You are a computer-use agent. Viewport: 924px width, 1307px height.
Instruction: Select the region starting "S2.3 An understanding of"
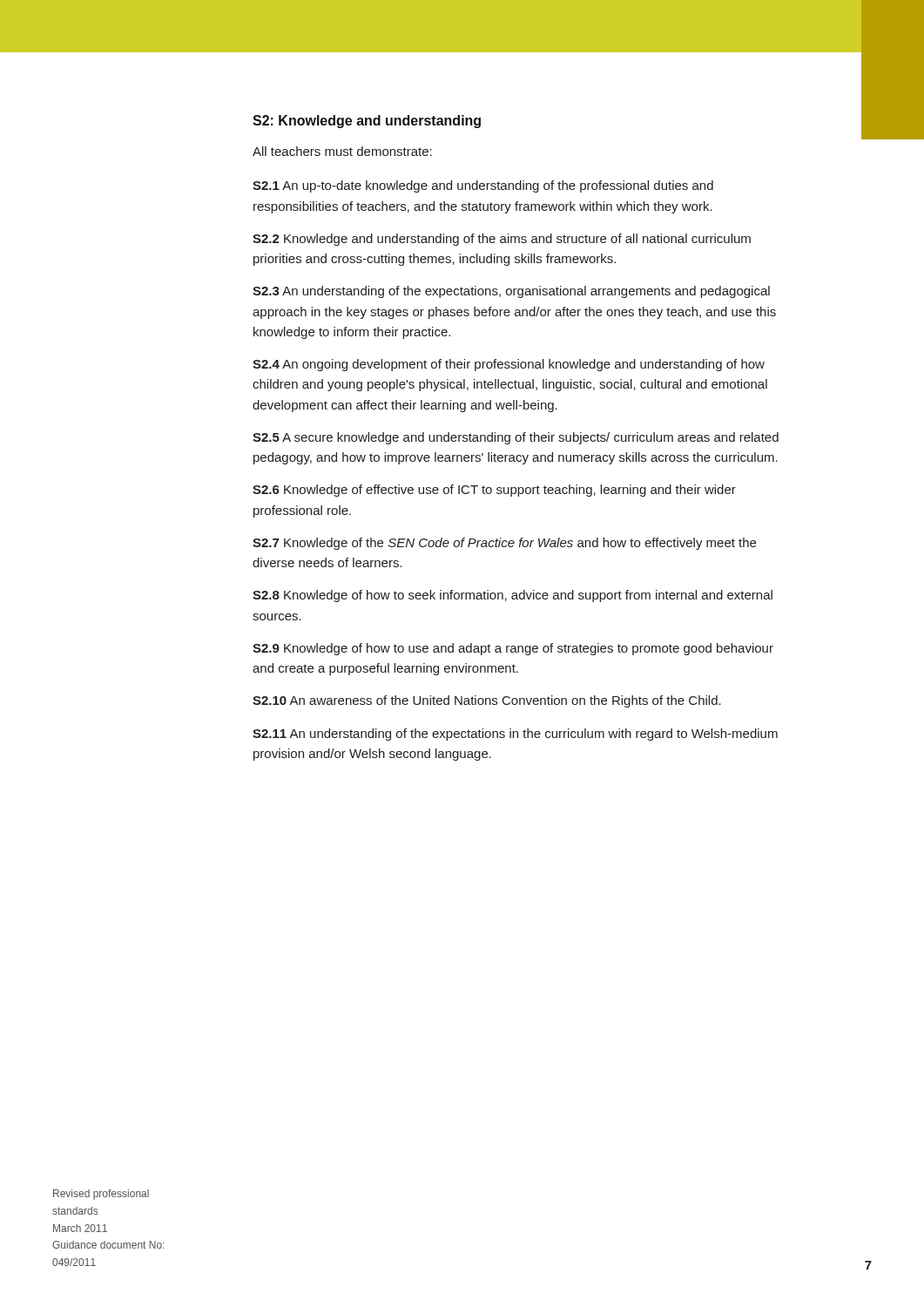(x=514, y=311)
